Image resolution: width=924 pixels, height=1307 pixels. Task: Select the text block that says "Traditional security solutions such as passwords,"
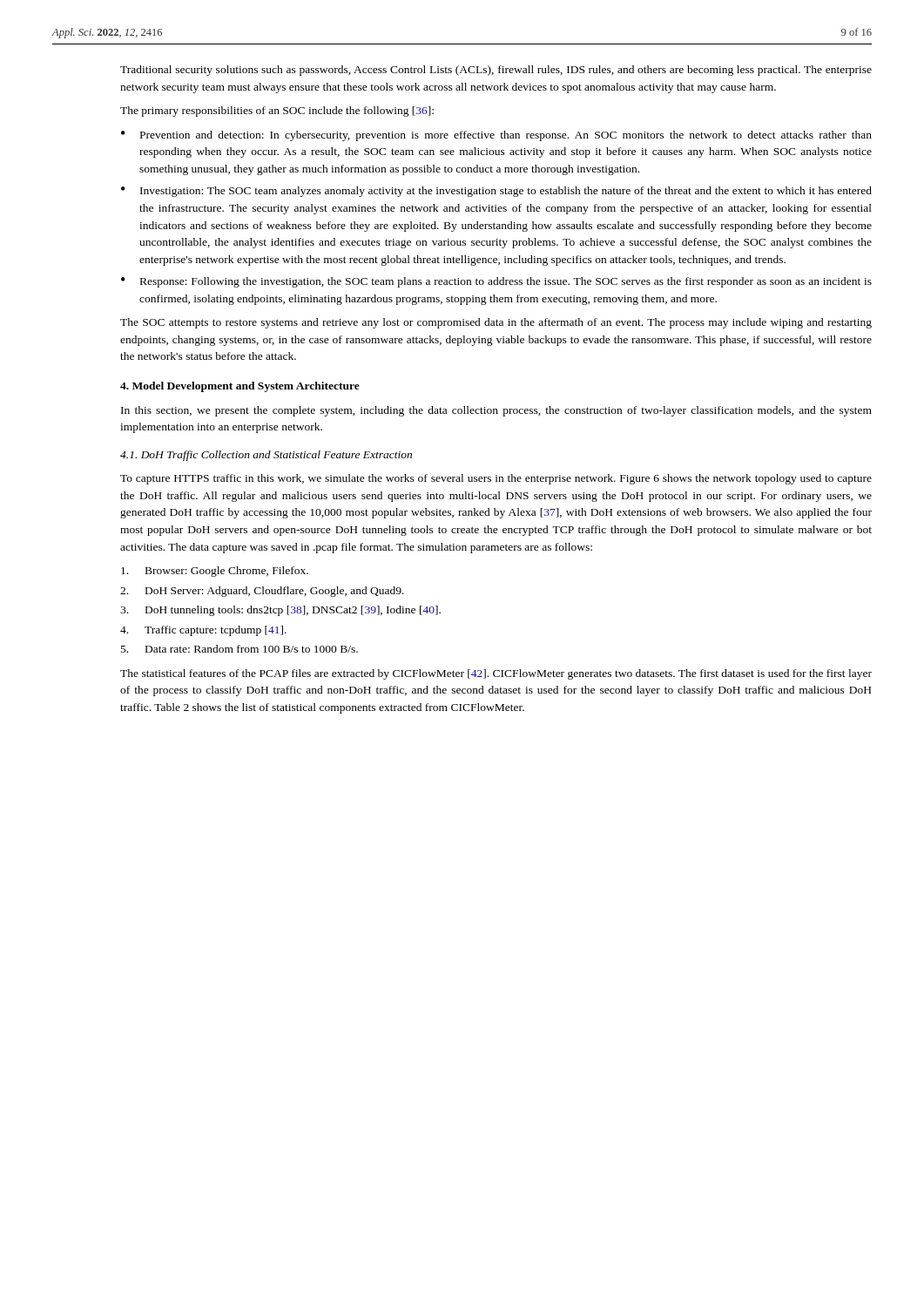pyautogui.click(x=496, y=78)
